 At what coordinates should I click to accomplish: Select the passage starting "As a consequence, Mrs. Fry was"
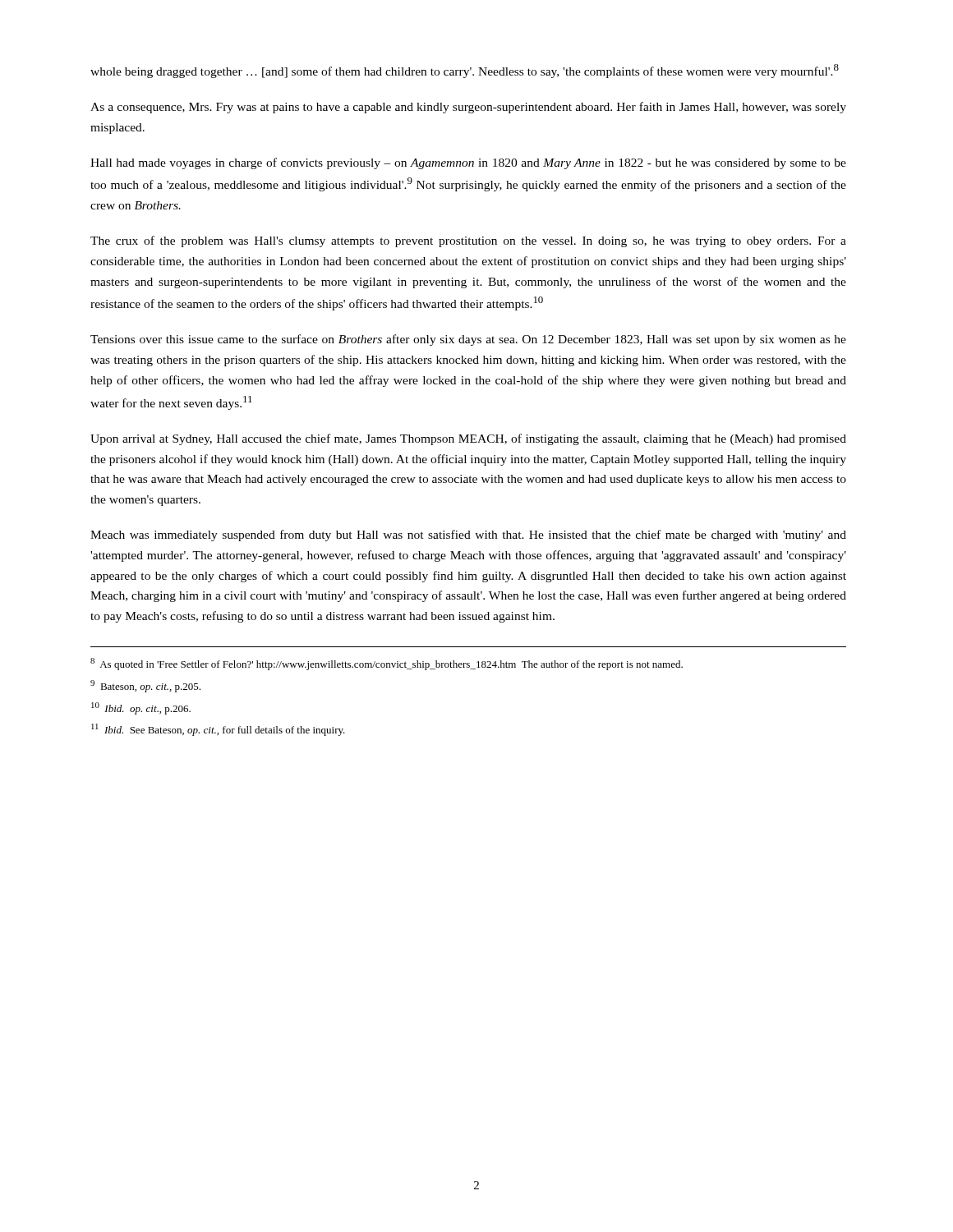(x=468, y=117)
